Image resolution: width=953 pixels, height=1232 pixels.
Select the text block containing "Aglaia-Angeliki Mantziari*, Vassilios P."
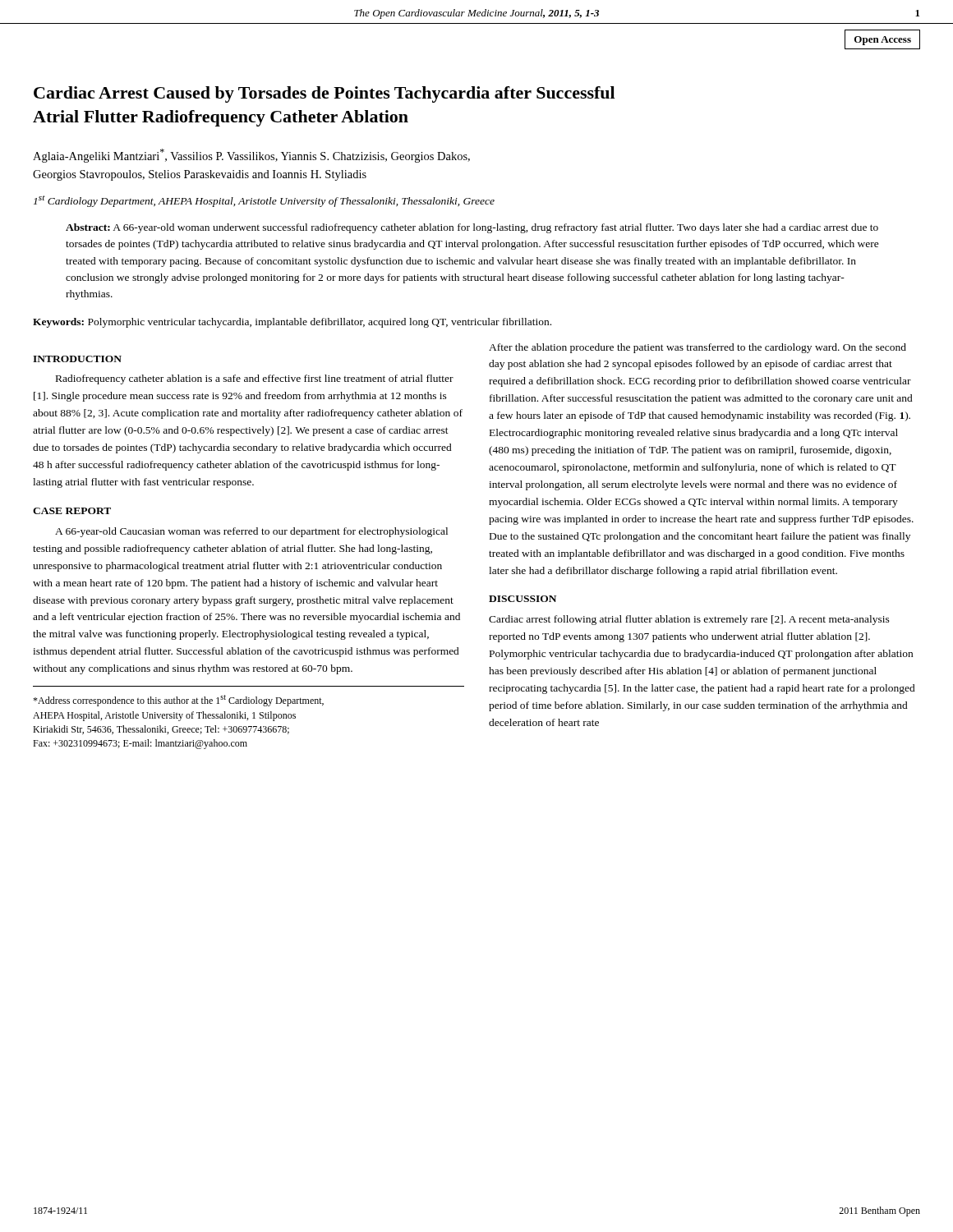[x=252, y=163]
